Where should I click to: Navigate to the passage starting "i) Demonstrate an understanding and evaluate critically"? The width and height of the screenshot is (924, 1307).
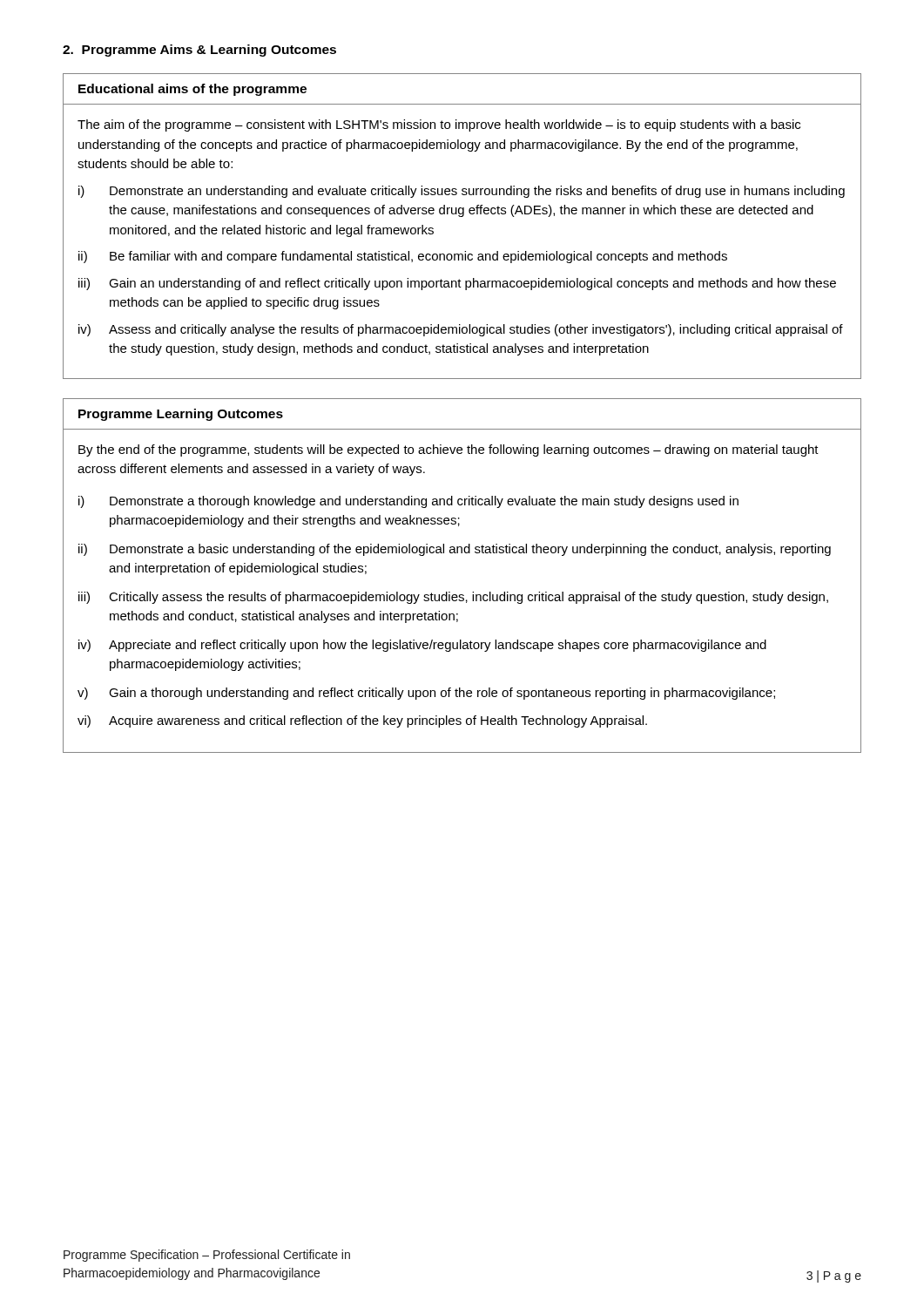click(x=462, y=210)
